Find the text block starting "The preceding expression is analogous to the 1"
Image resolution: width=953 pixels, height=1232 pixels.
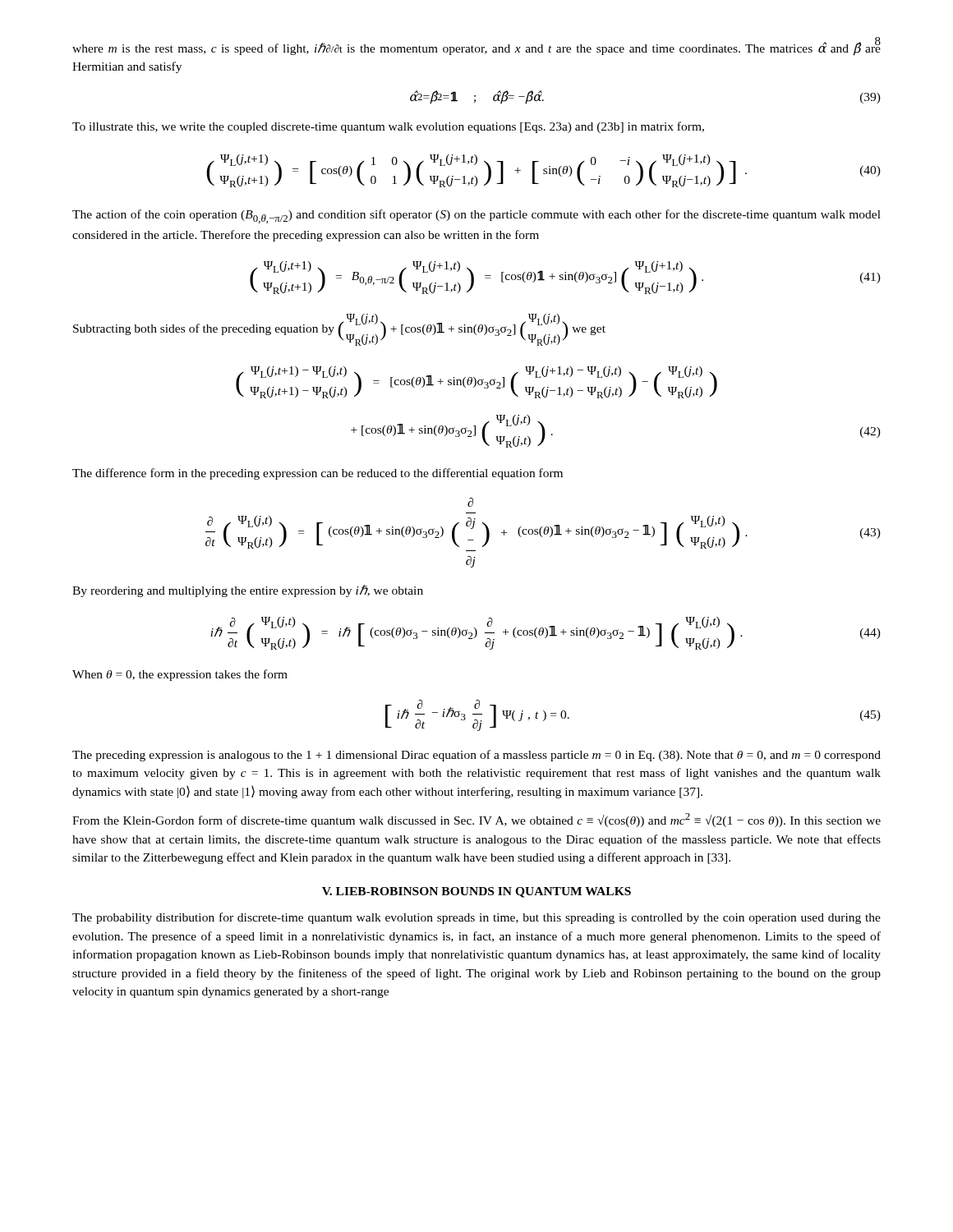pos(476,773)
